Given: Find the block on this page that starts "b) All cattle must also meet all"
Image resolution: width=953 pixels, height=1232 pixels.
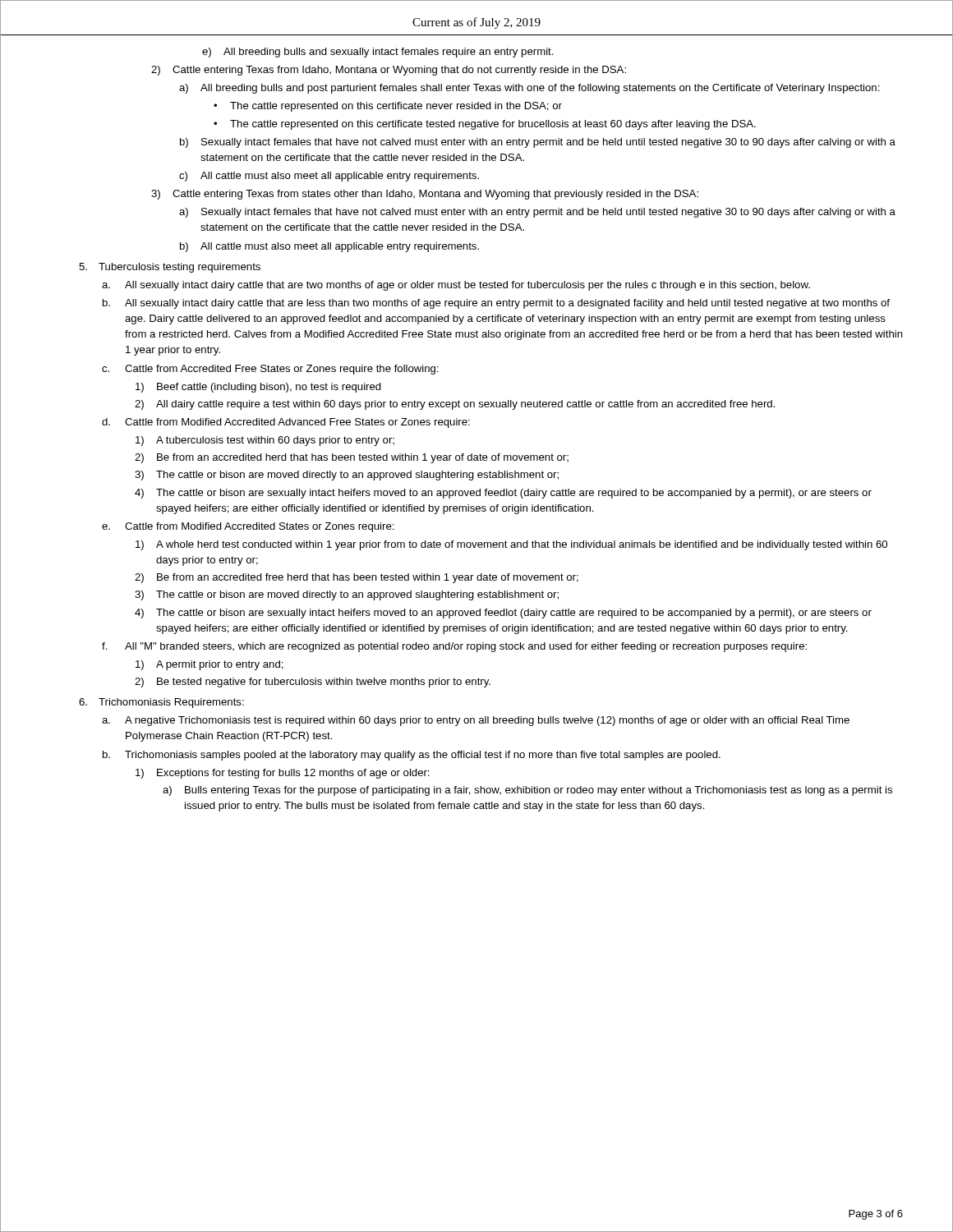Looking at the screenshot, I should [329, 246].
